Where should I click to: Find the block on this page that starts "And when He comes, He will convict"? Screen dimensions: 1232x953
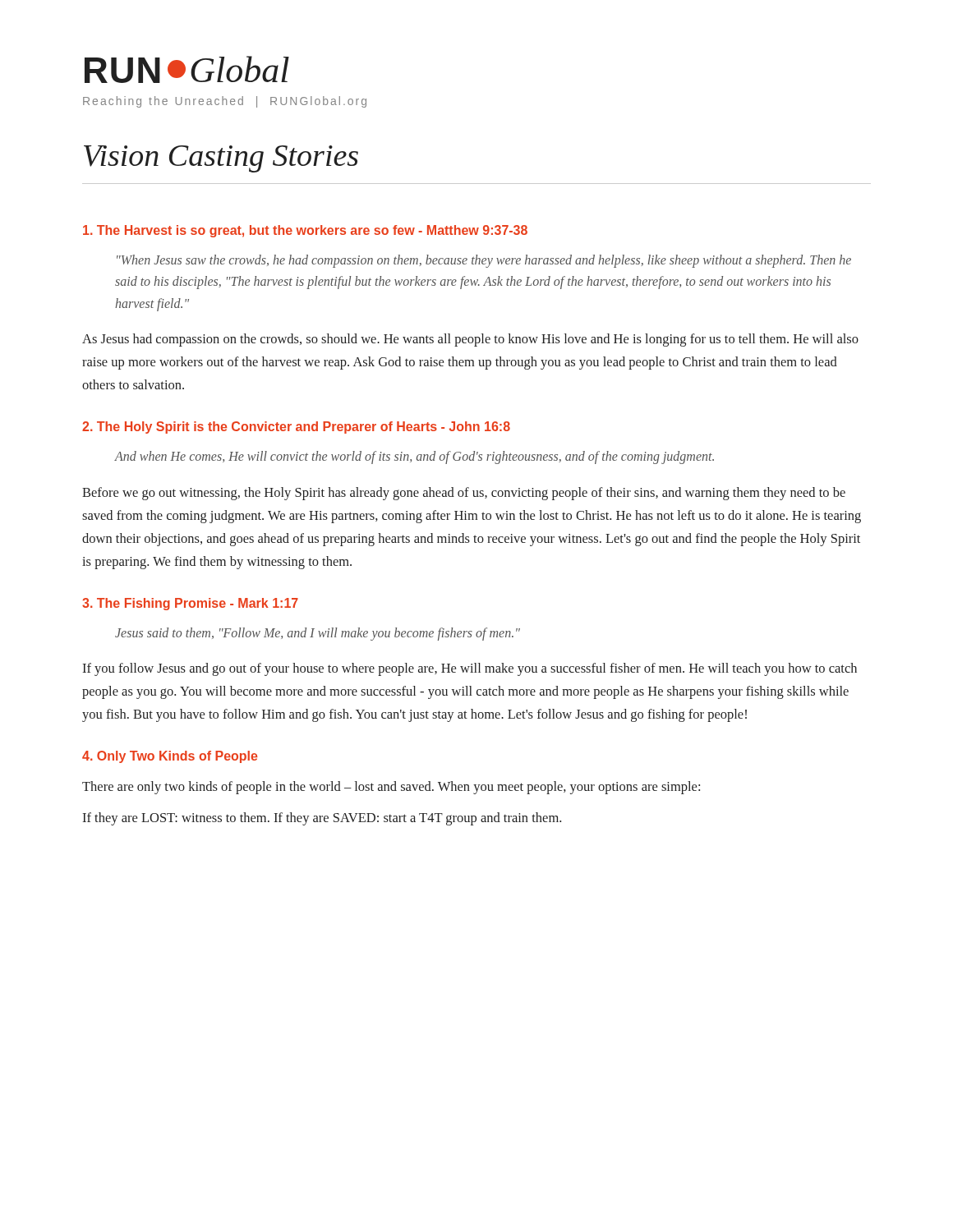tap(415, 457)
